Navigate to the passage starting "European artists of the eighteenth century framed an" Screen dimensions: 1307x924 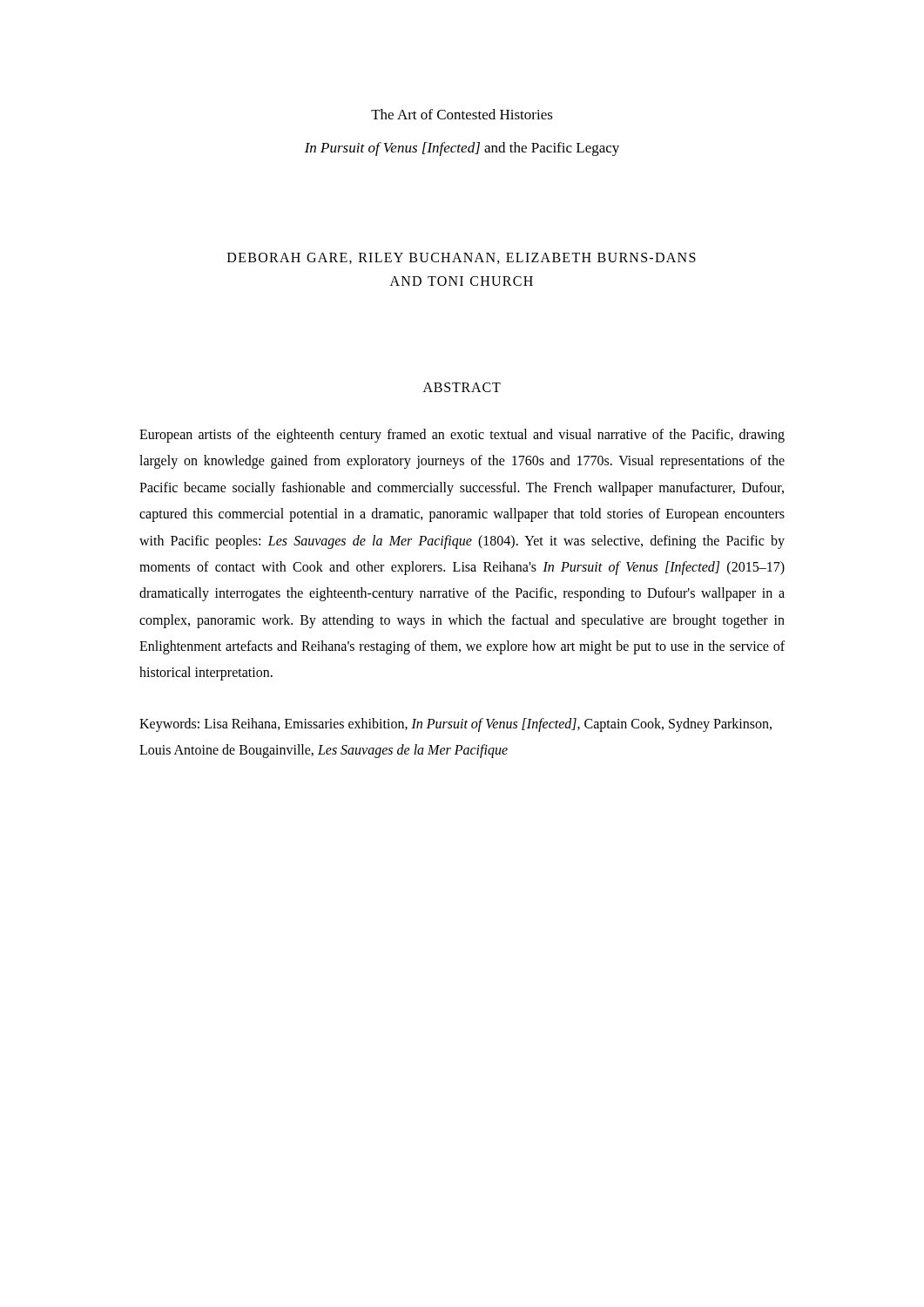462,554
